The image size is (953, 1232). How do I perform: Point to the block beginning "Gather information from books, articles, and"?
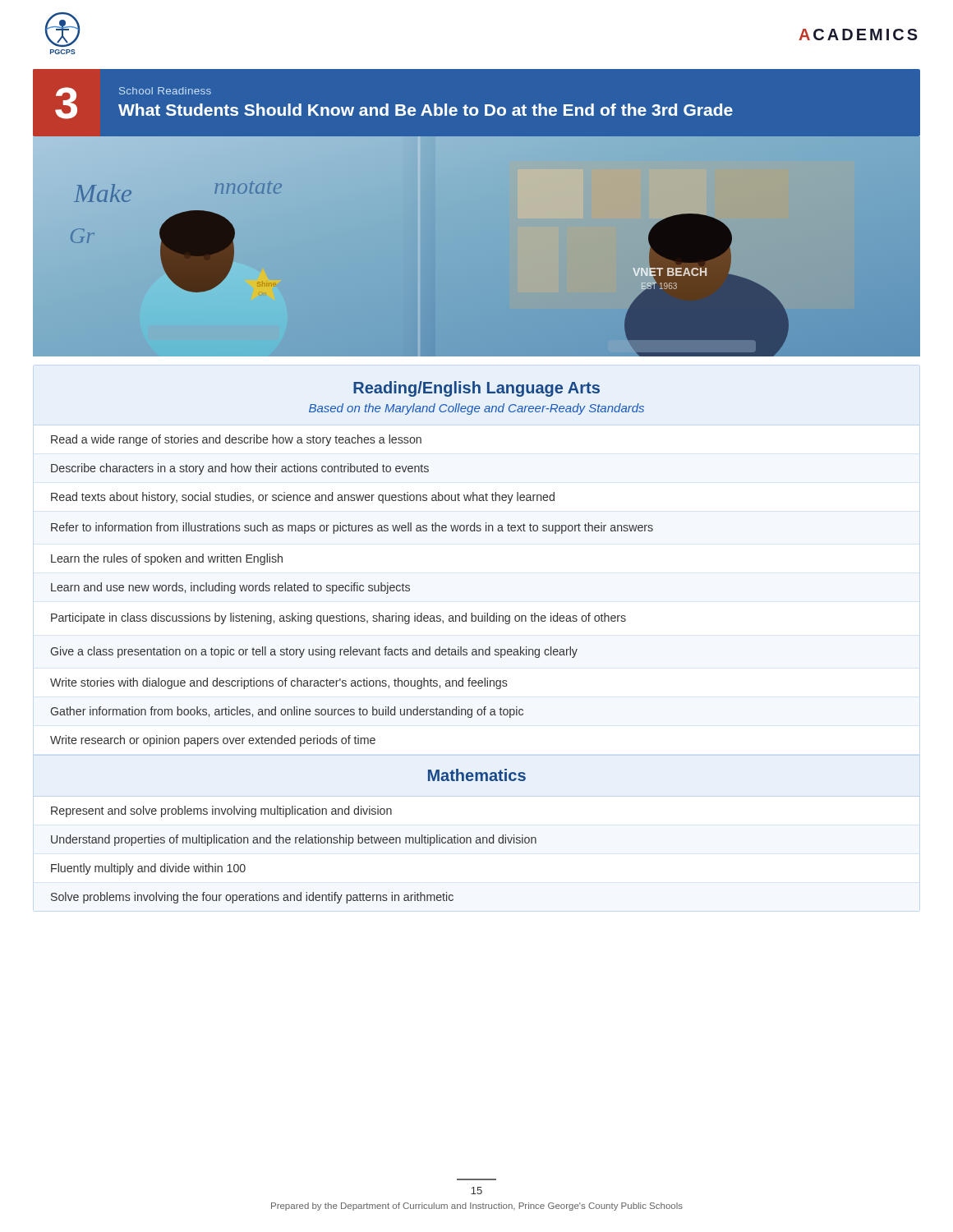(x=287, y=711)
